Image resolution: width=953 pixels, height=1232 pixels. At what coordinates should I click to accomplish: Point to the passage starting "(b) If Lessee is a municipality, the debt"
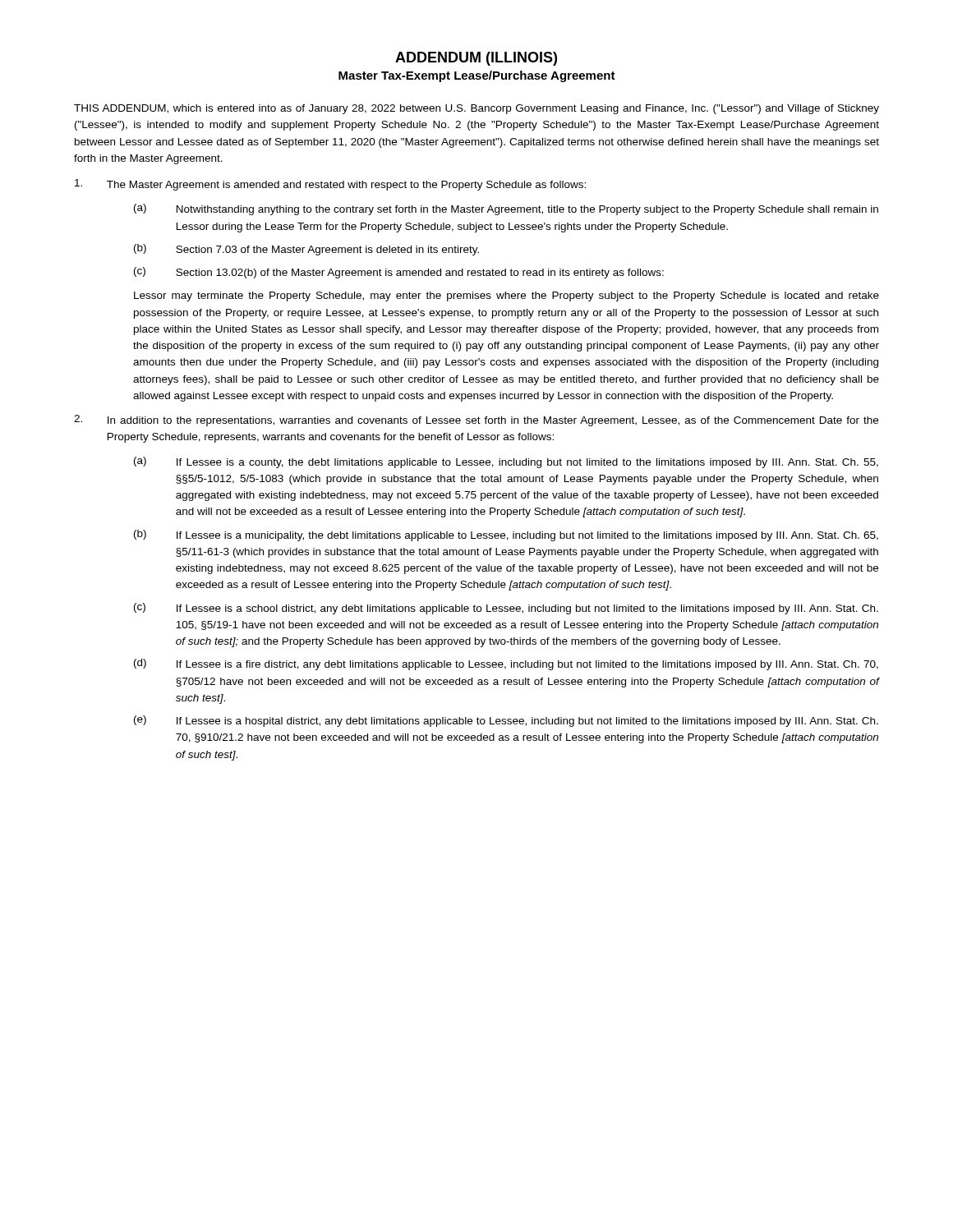click(506, 560)
